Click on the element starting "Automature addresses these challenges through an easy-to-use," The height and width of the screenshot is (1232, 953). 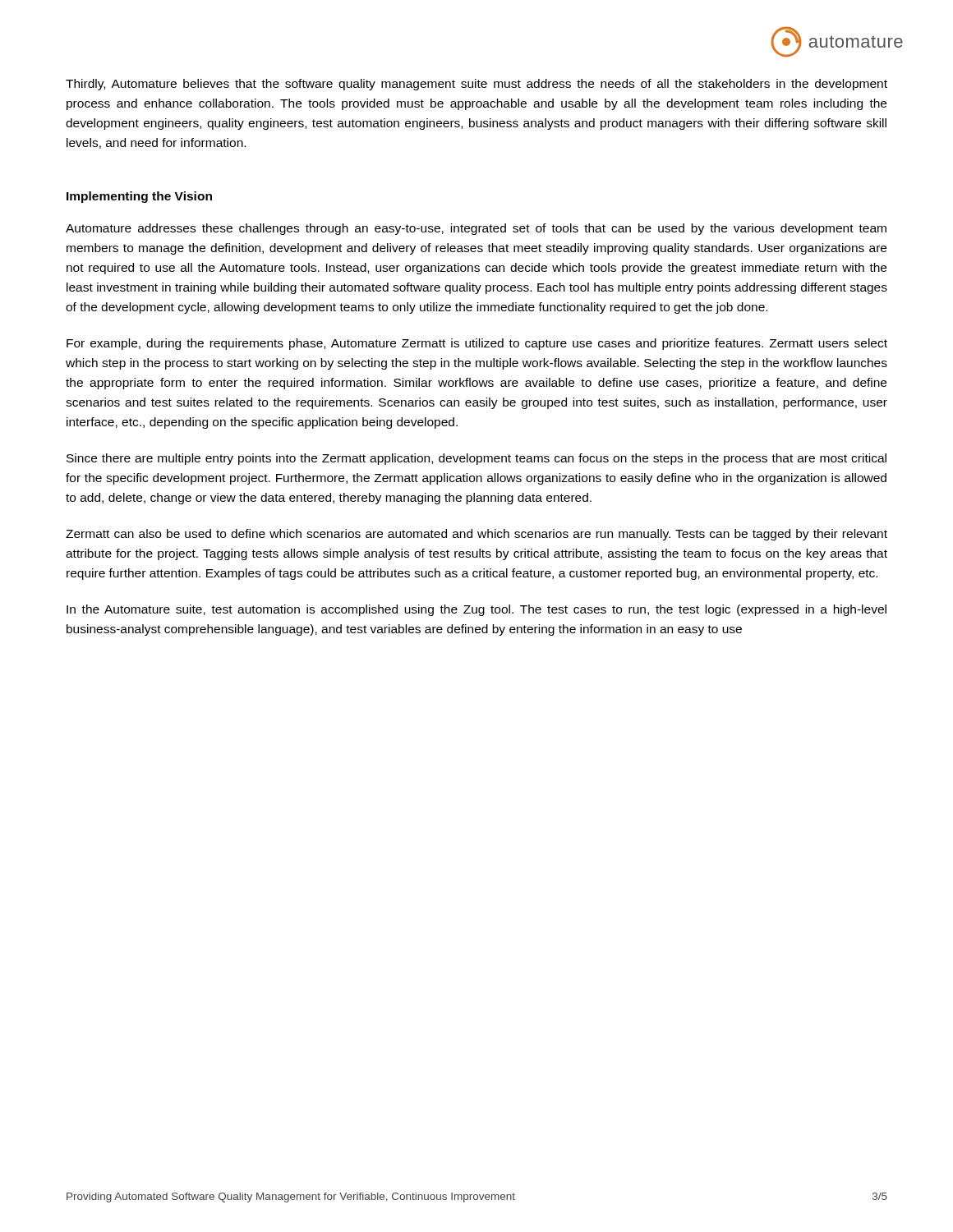pos(476,267)
